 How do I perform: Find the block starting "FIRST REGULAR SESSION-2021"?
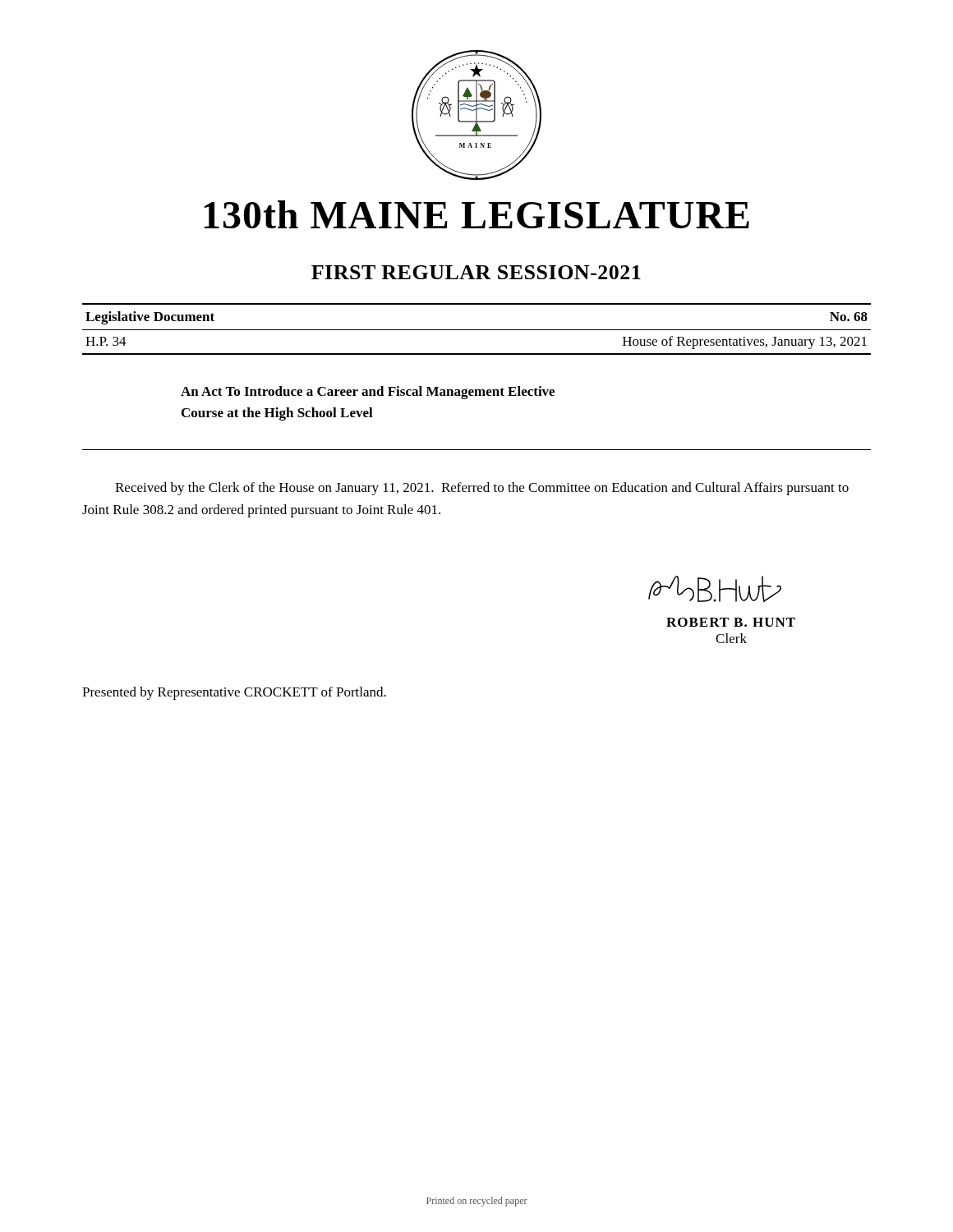pos(476,272)
